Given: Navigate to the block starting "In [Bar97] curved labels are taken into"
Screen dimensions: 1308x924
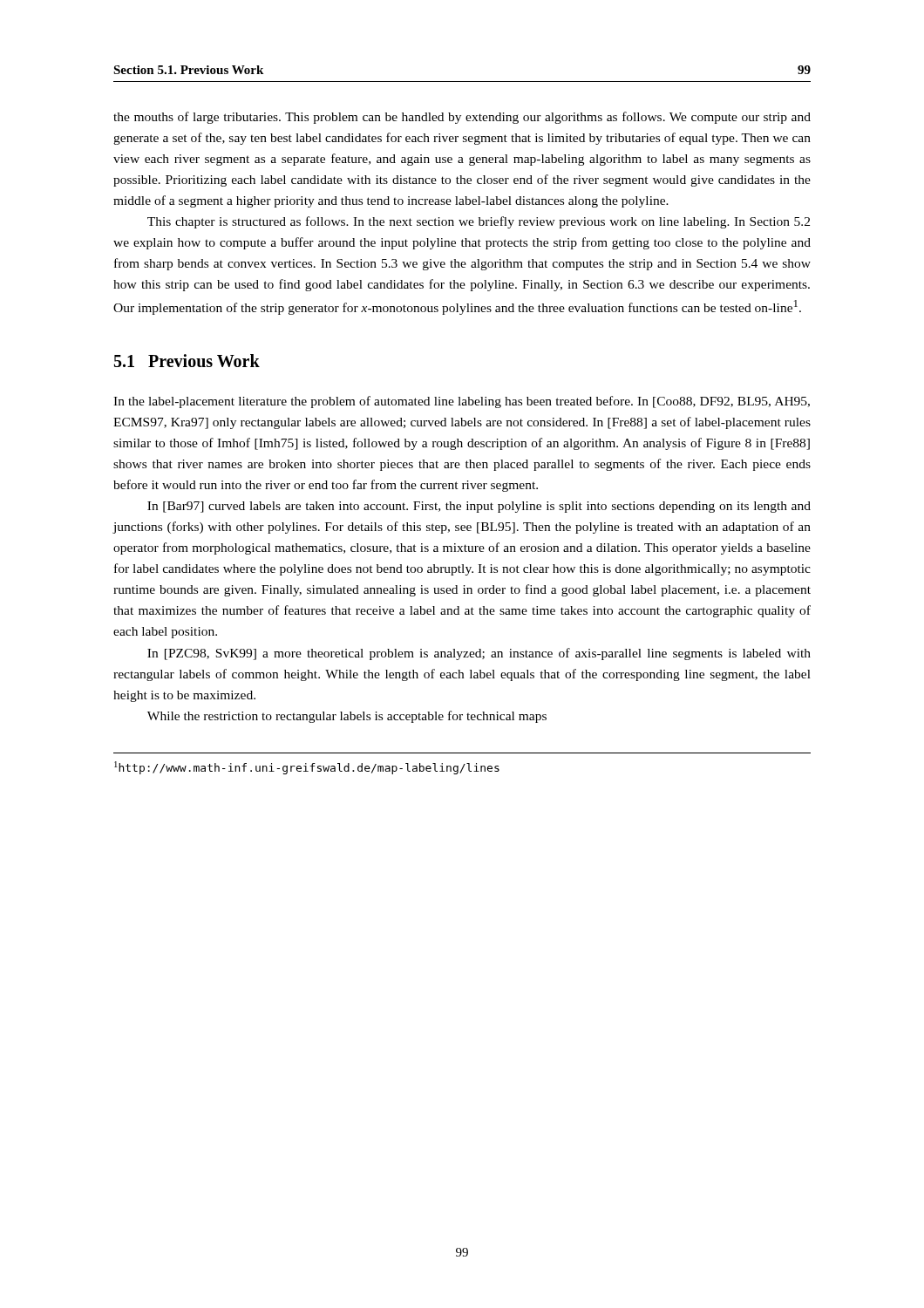Looking at the screenshot, I should (462, 569).
